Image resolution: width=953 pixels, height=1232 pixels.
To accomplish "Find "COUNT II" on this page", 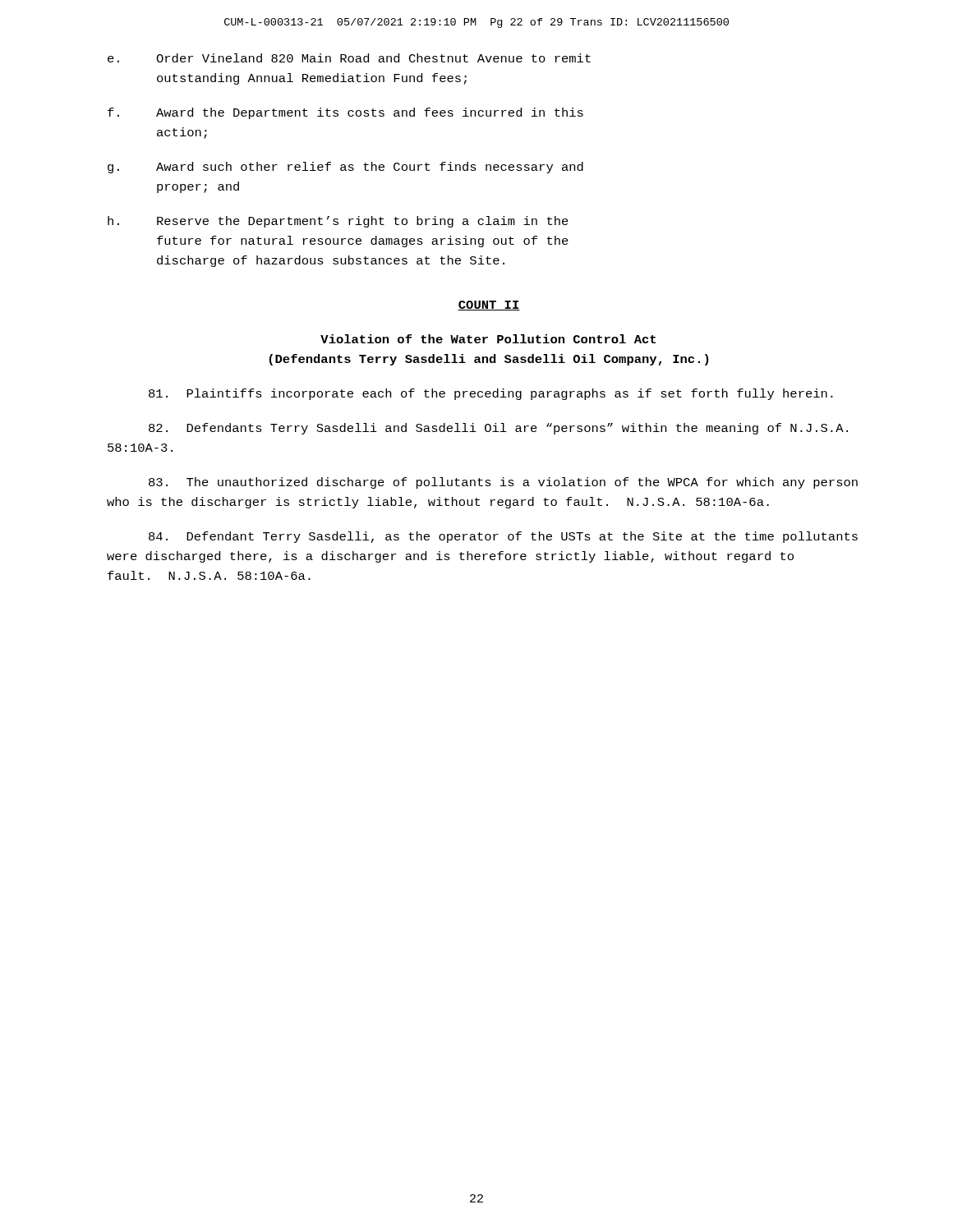I will pos(489,306).
